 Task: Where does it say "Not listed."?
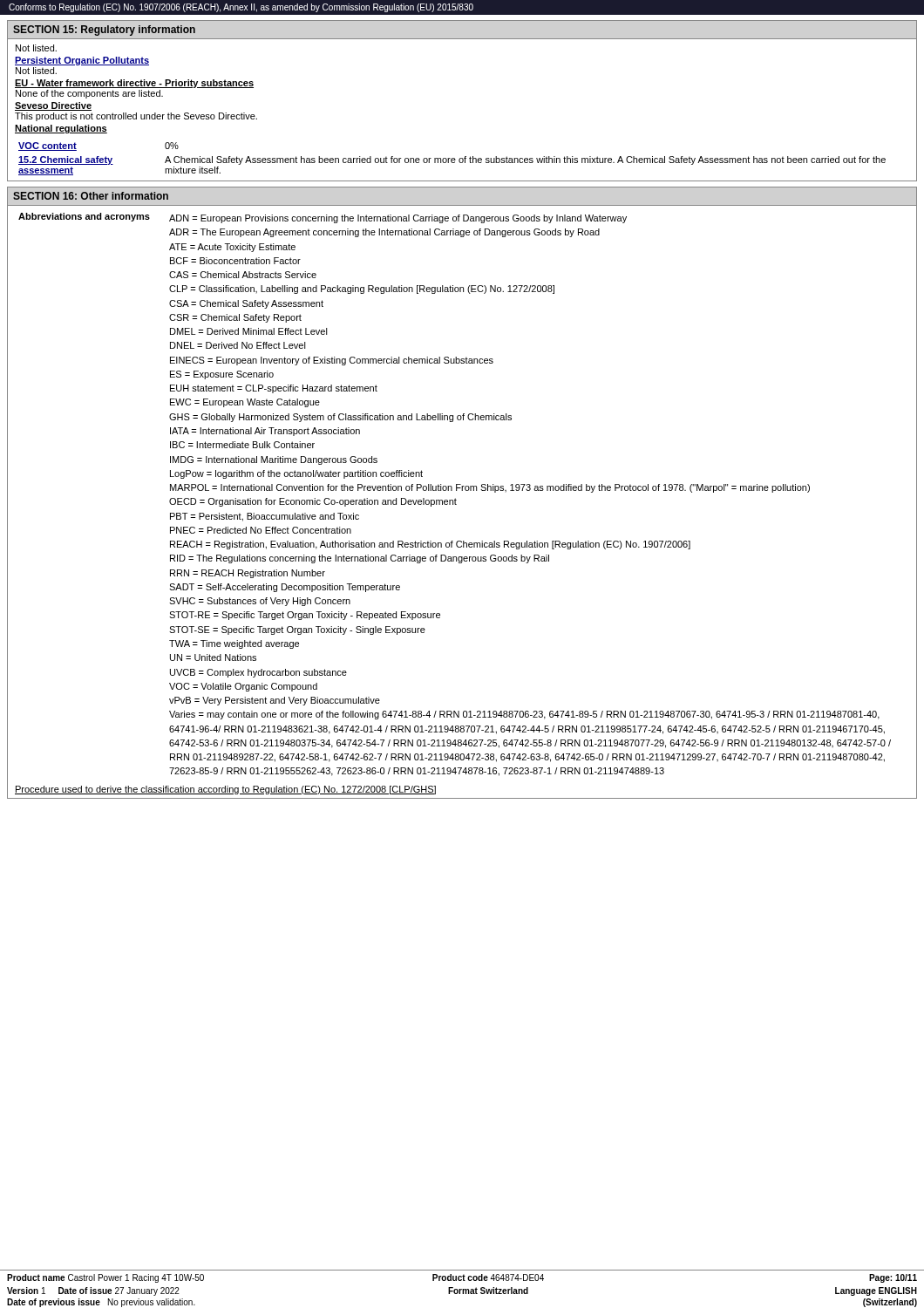click(x=36, y=48)
